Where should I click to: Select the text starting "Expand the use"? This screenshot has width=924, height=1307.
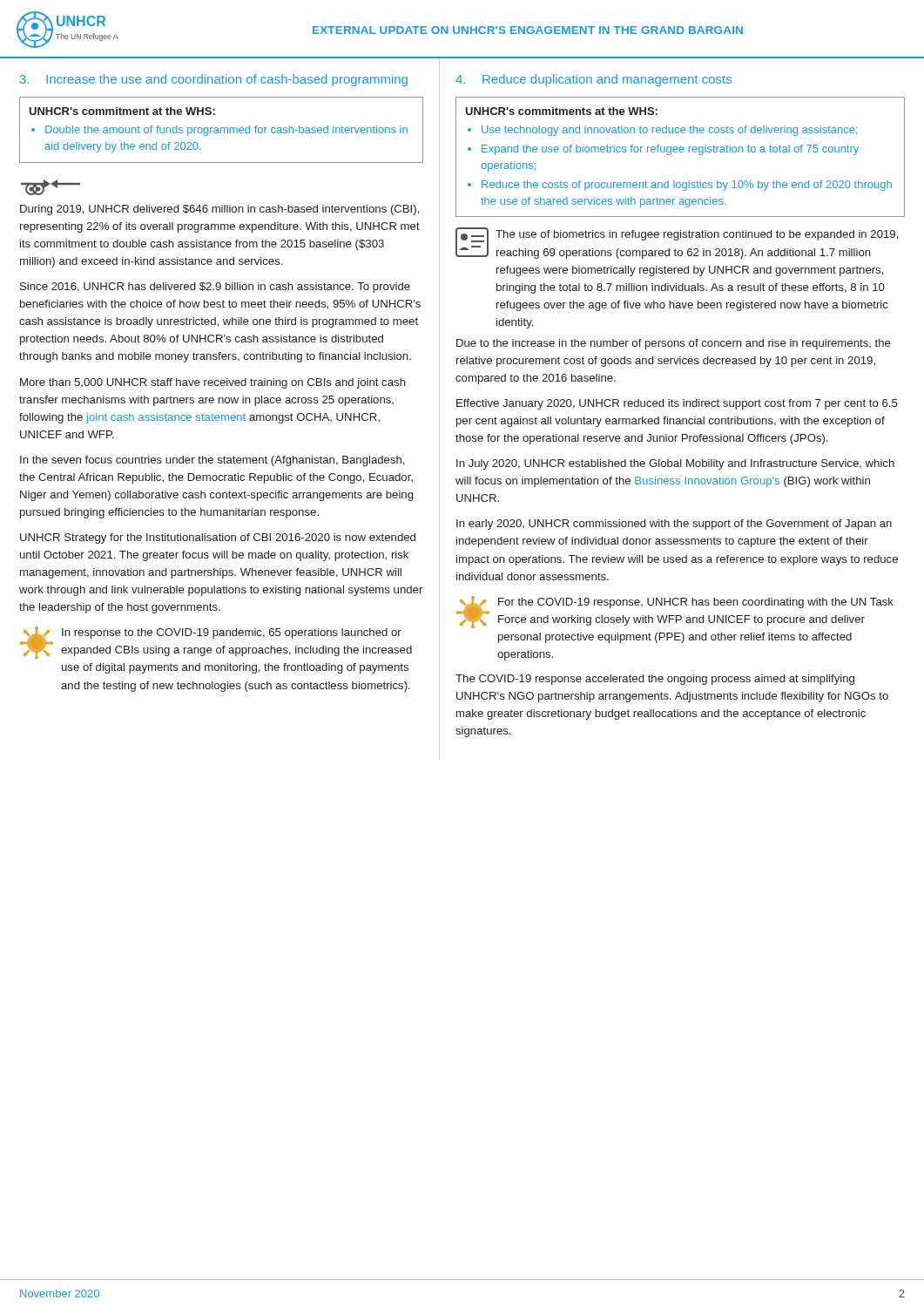670,157
